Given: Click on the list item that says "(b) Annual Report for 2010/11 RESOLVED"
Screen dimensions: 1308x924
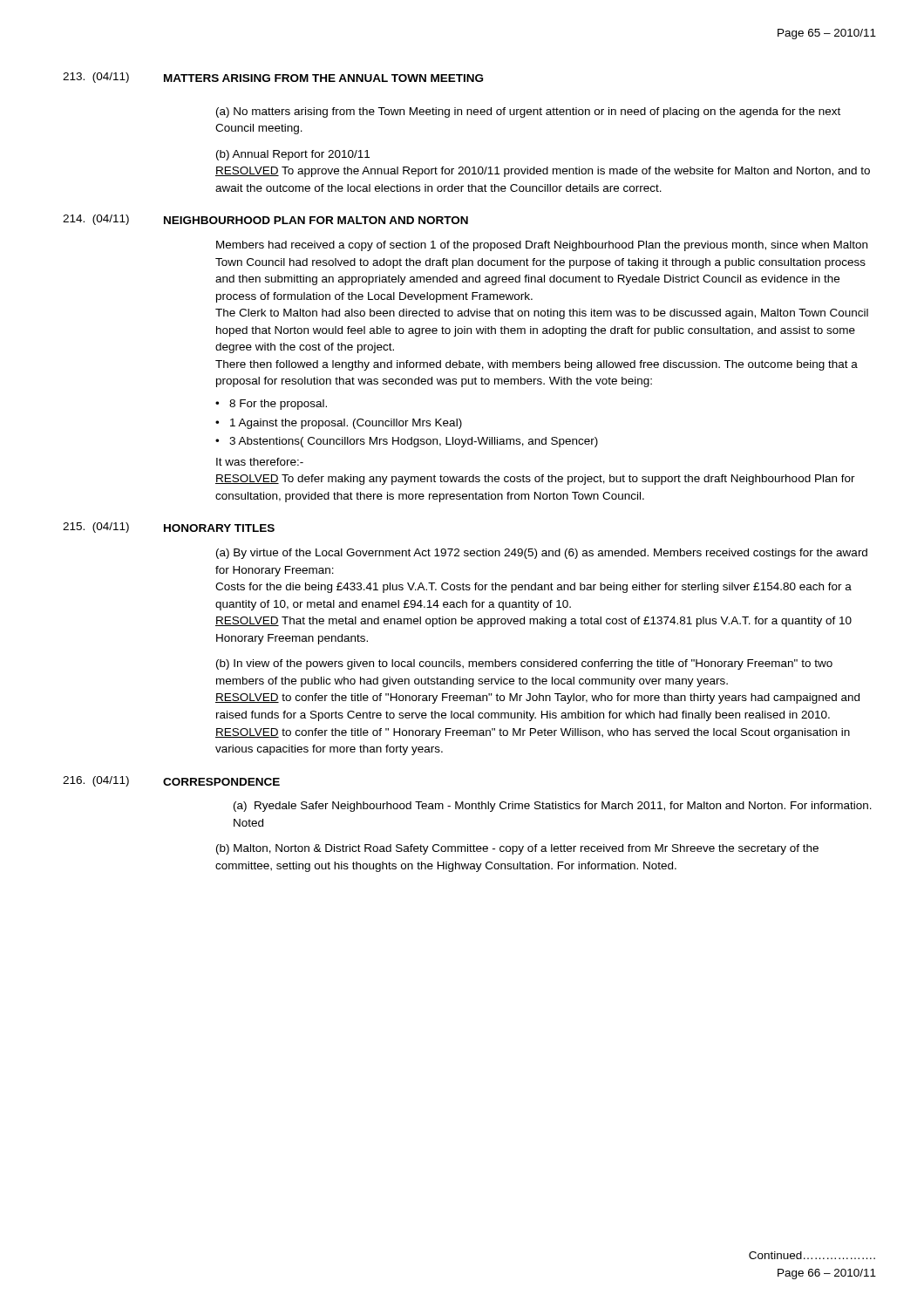Looking at the screenshot, I should point(543,171).
